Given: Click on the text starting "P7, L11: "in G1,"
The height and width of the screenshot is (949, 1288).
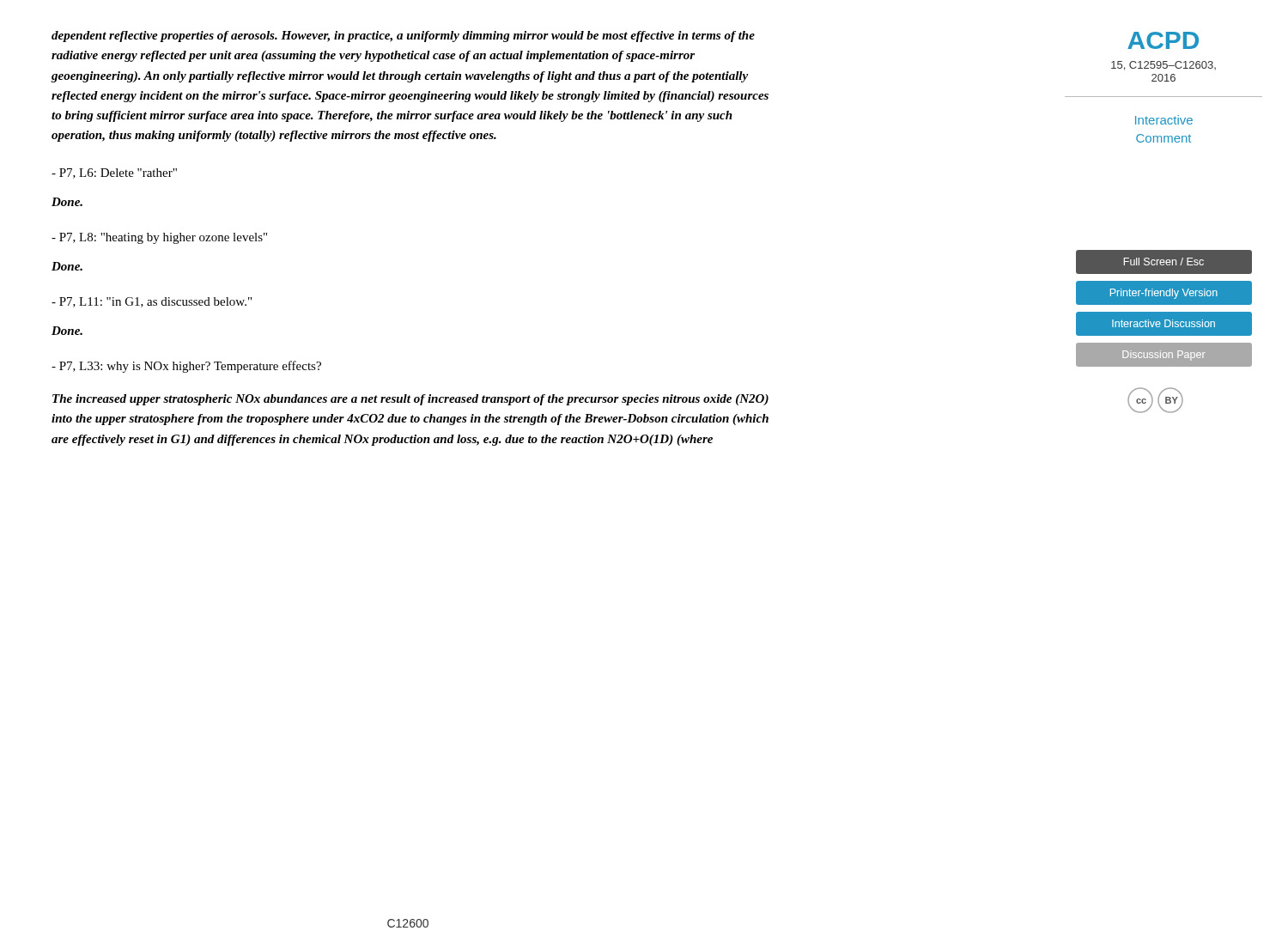Looking at the screenshot, I should pyautogui.click(x=152, y=301).
